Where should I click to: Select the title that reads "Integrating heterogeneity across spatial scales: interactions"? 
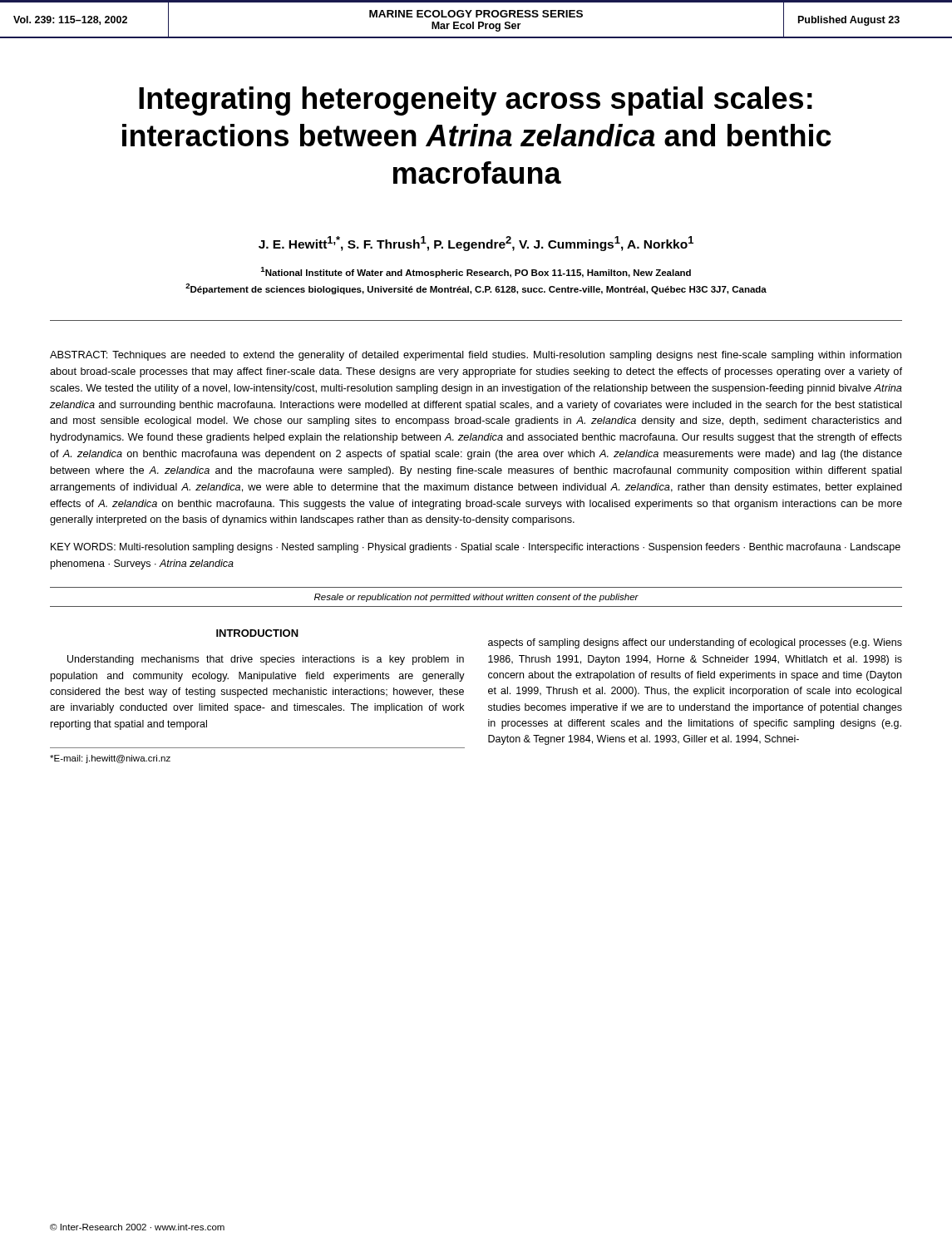476,136
